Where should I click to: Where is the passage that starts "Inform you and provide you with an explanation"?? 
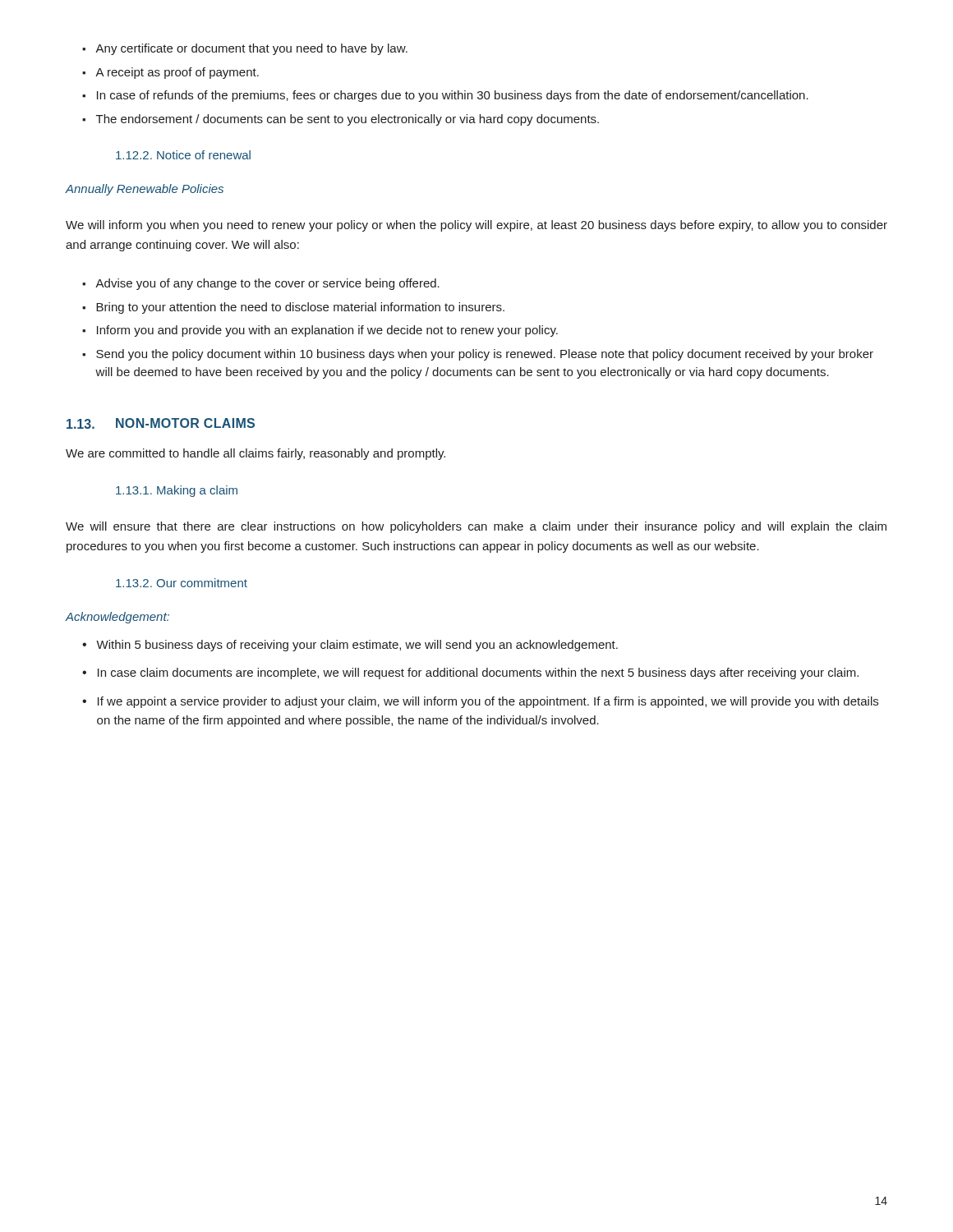coord(485,330)
